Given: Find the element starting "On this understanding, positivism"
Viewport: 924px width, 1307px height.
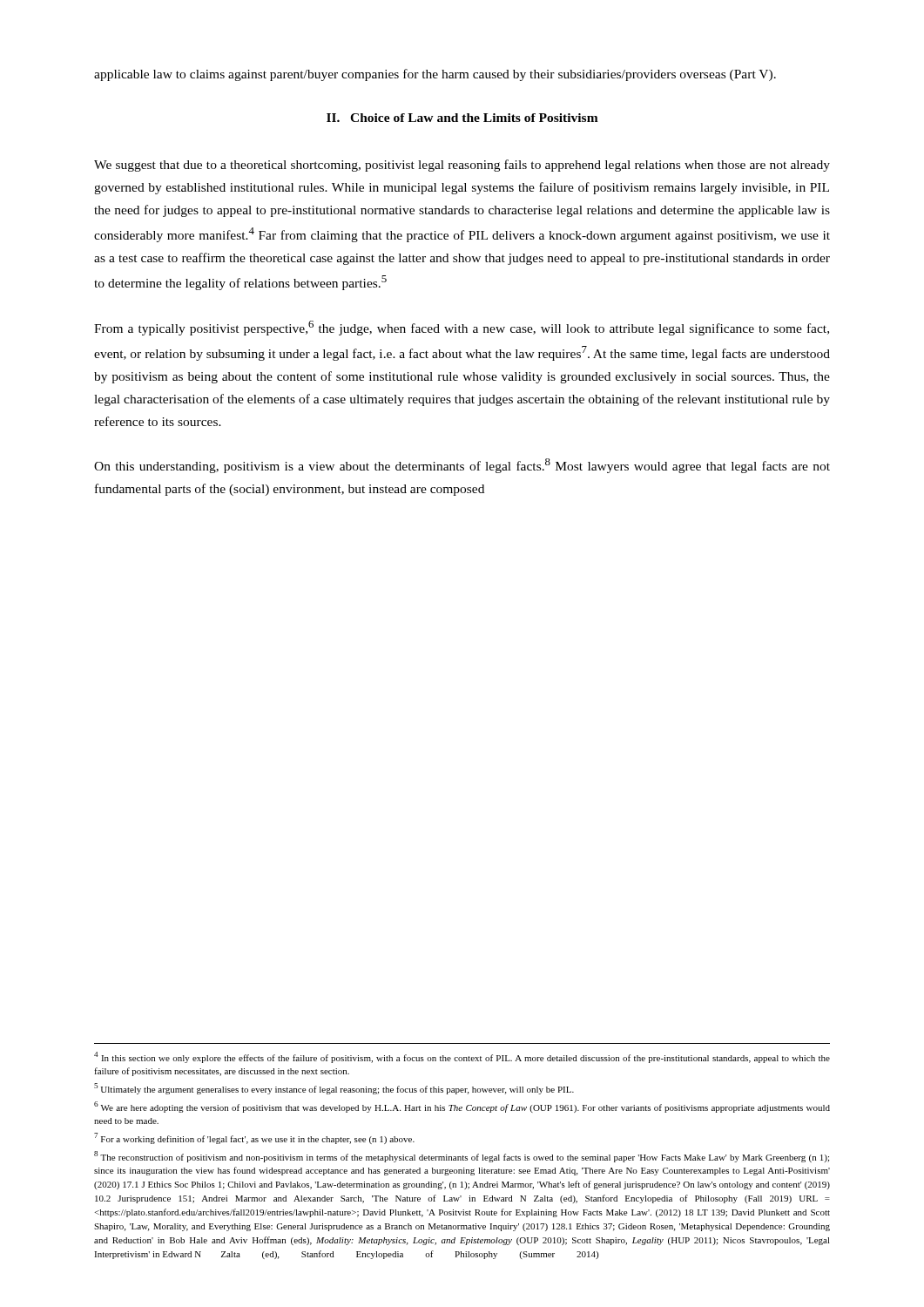Looking at the screenshot, I should [x=462, y=475].
